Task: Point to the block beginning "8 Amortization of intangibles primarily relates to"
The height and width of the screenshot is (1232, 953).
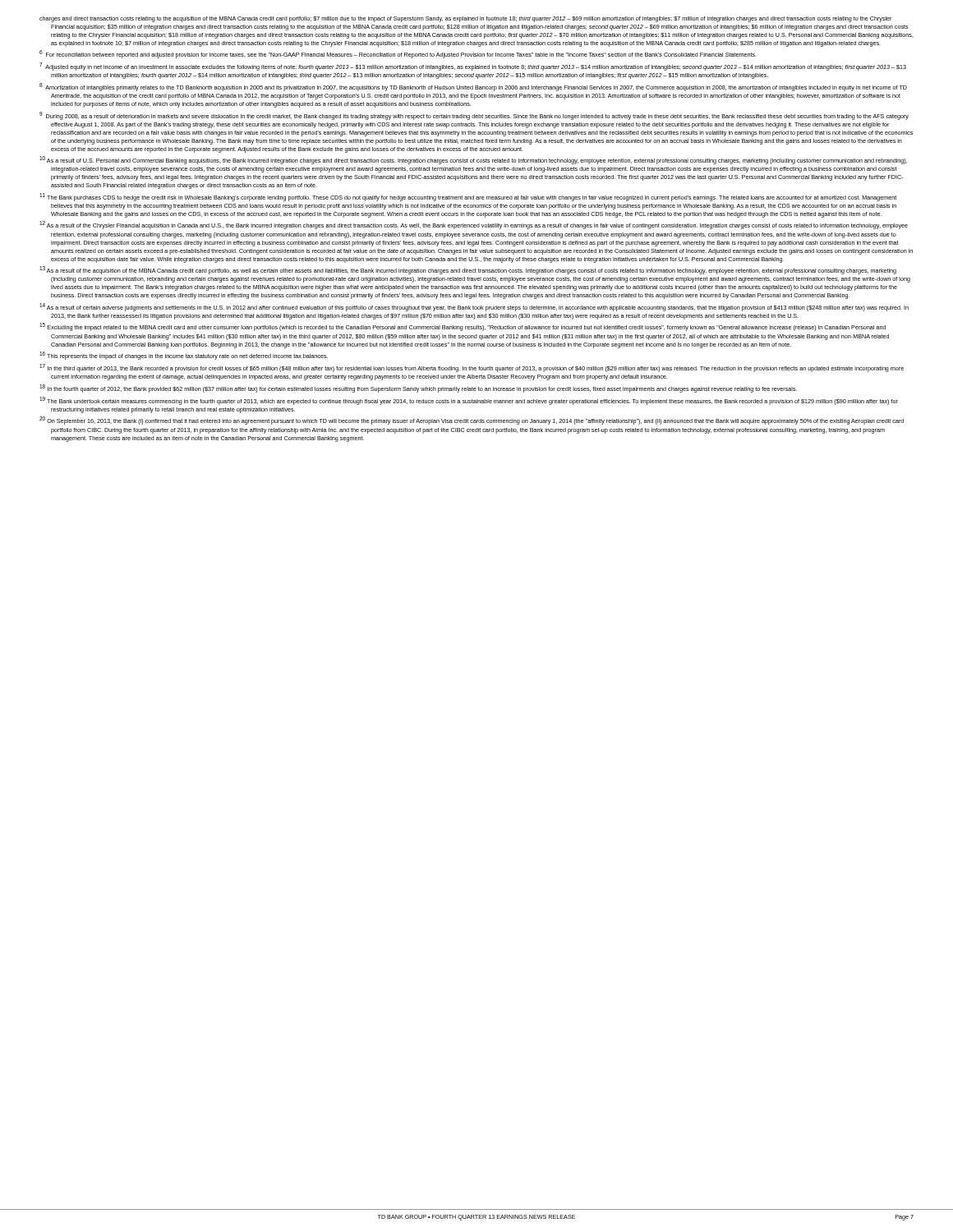Action: pos(473,95)
